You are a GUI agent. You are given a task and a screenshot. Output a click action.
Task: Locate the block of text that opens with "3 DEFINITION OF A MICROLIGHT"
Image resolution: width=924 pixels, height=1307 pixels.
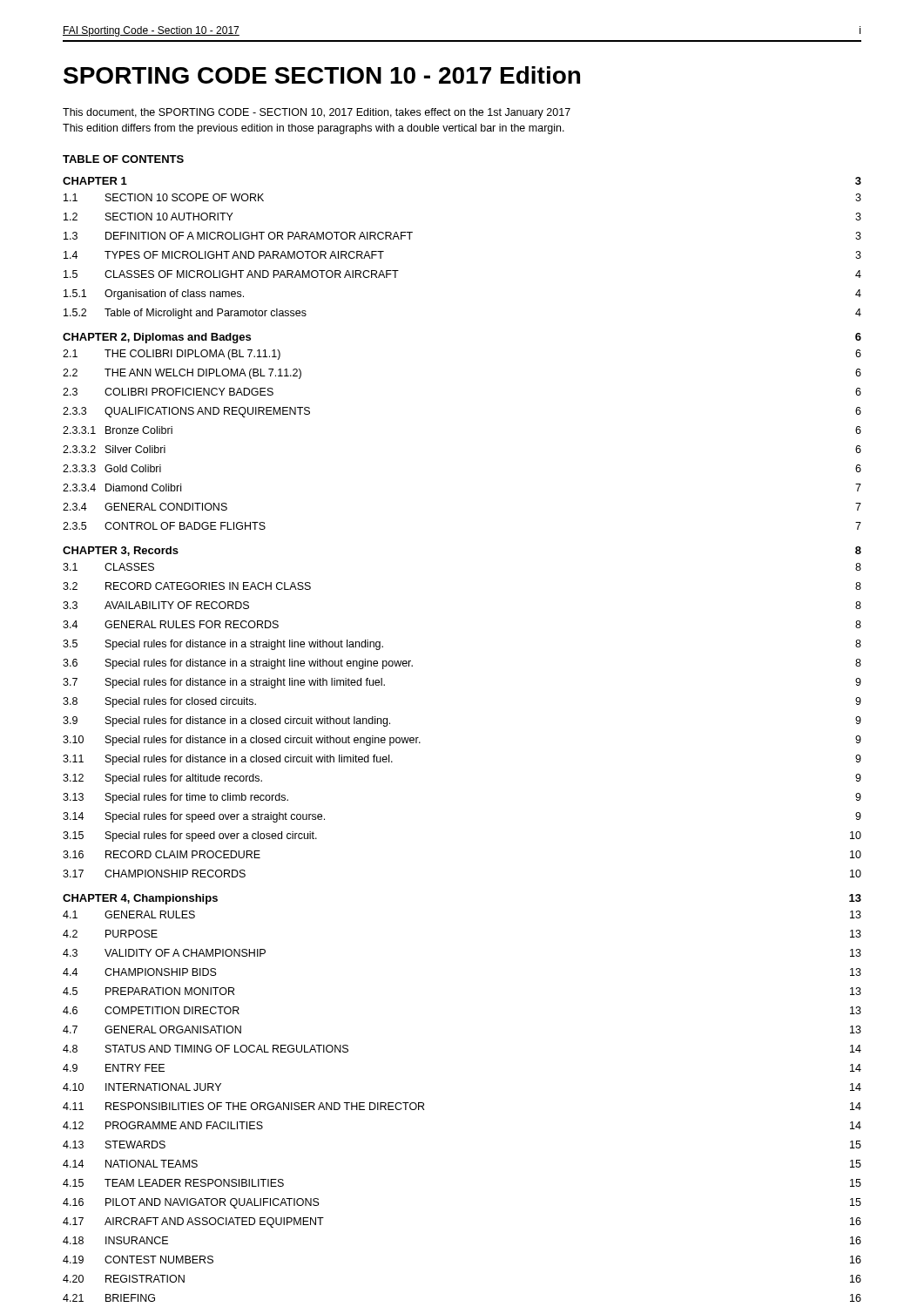(x=257, y=236)
